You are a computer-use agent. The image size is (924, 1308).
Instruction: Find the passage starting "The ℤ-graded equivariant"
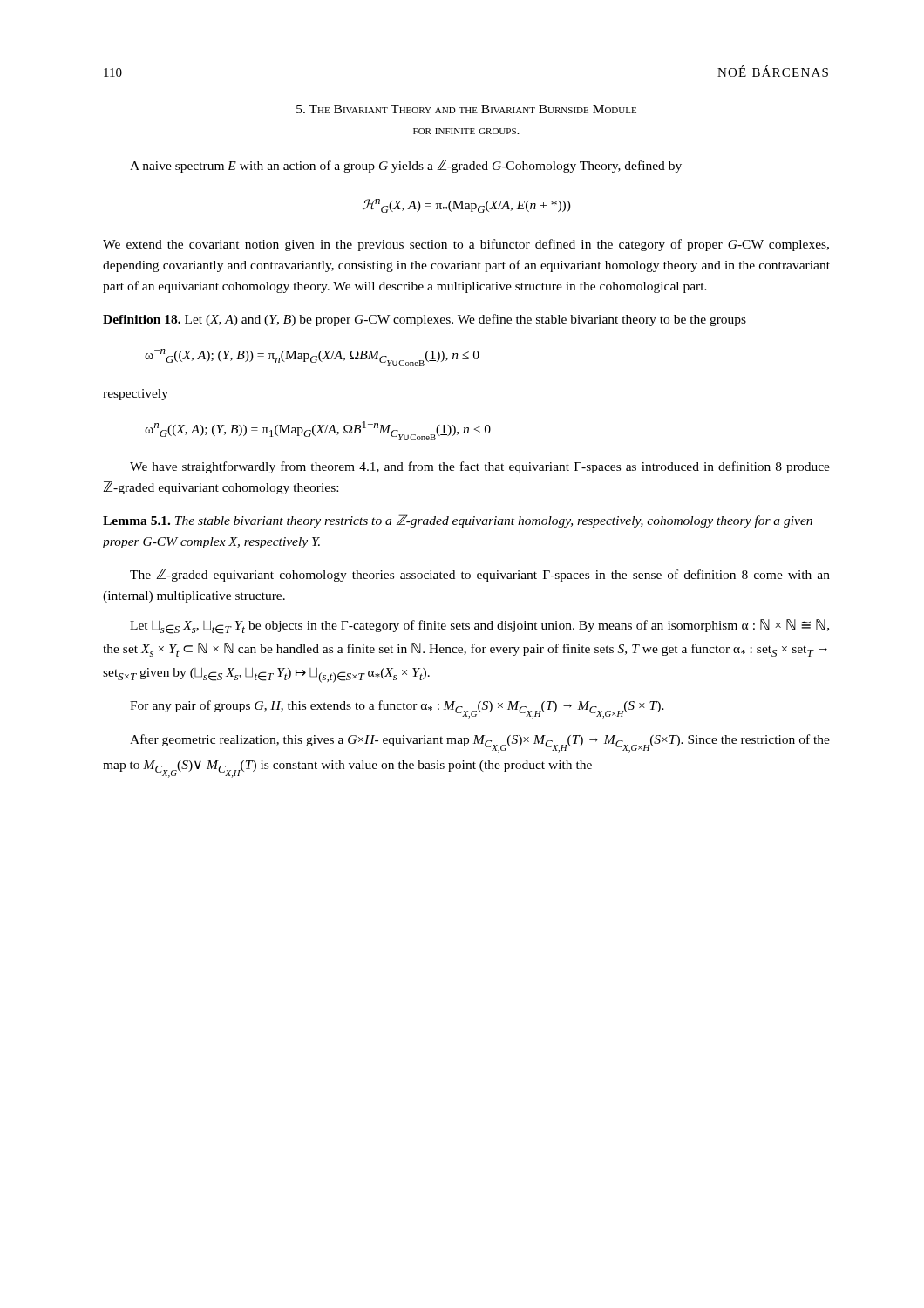point(466,585)
